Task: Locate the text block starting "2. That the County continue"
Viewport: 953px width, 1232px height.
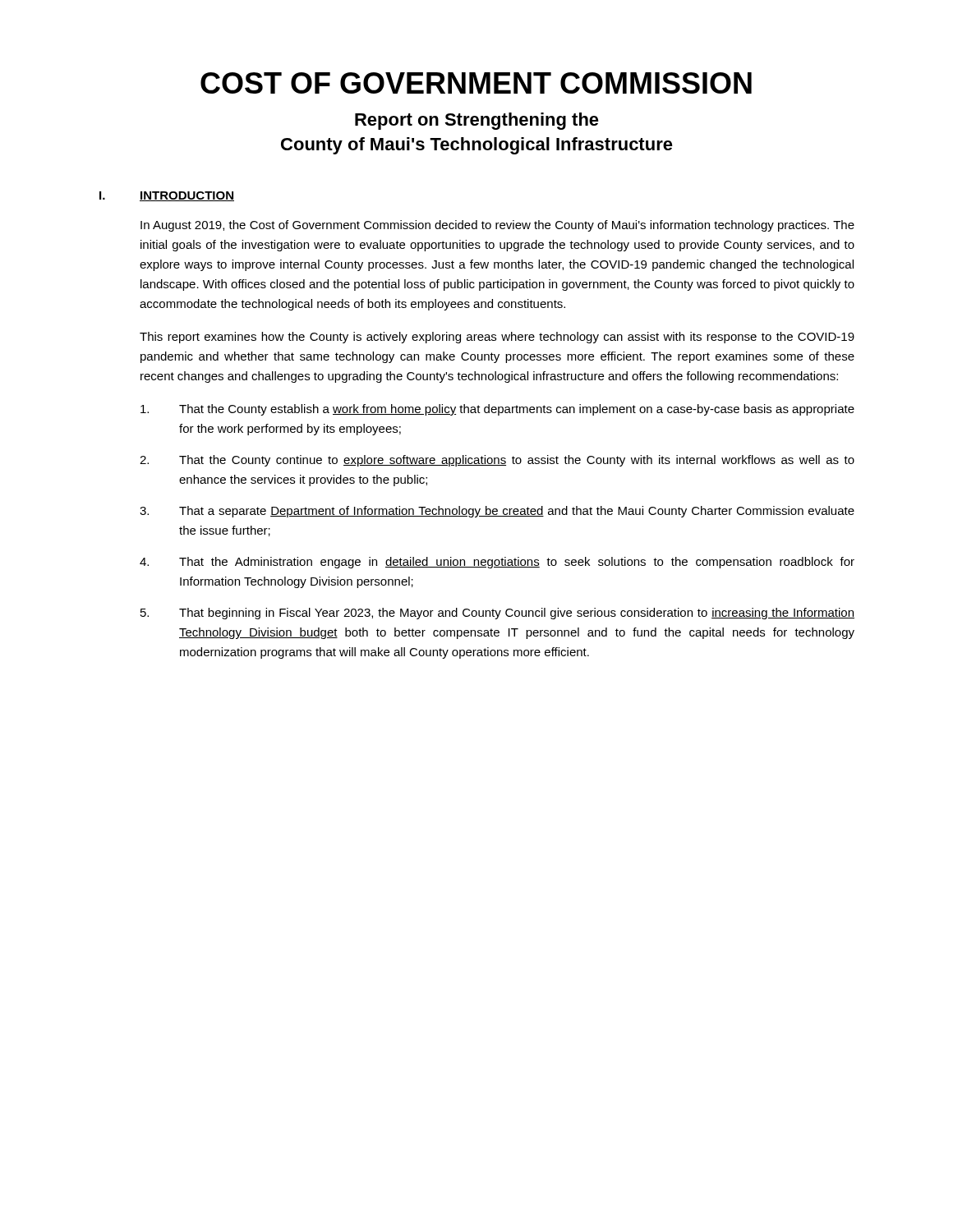Action: coord(497,469)
